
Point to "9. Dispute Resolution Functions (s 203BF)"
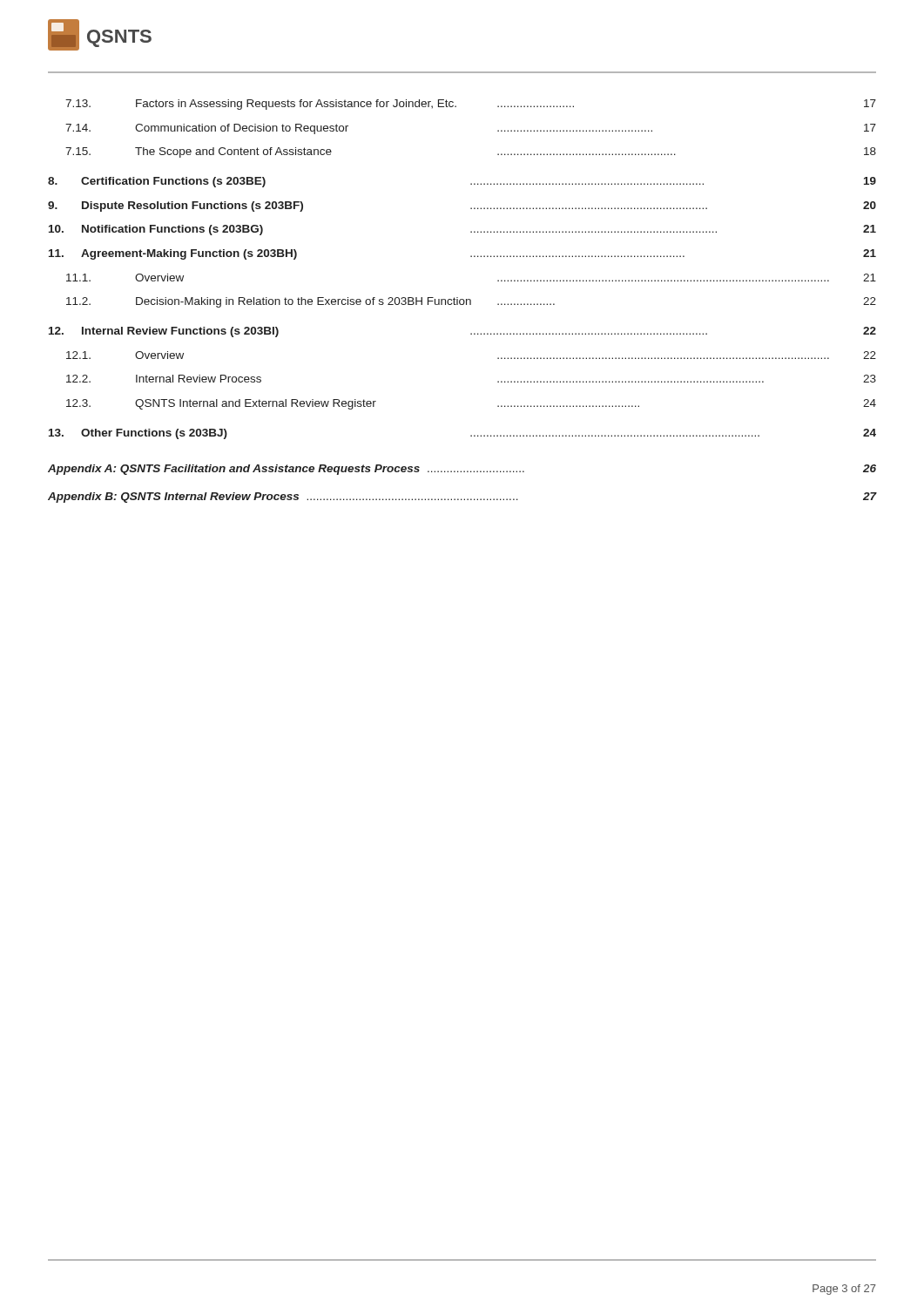462,205
